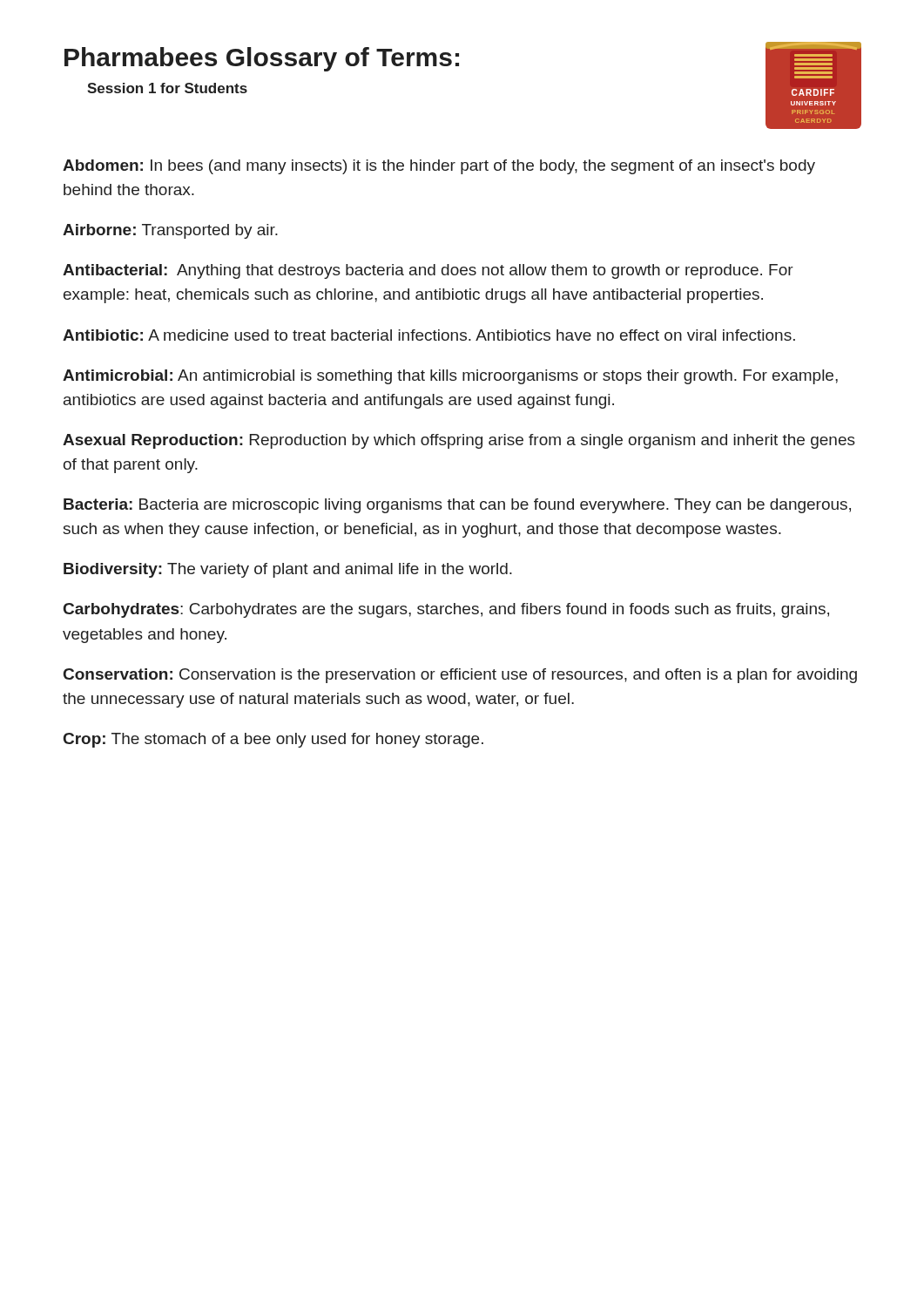Image resolution: width=924 pixels, height=1307 pixels.
Task: Locate the block of text that opens with "Bacteria: Bacteria are"
Action: click(x=458, y=516)
